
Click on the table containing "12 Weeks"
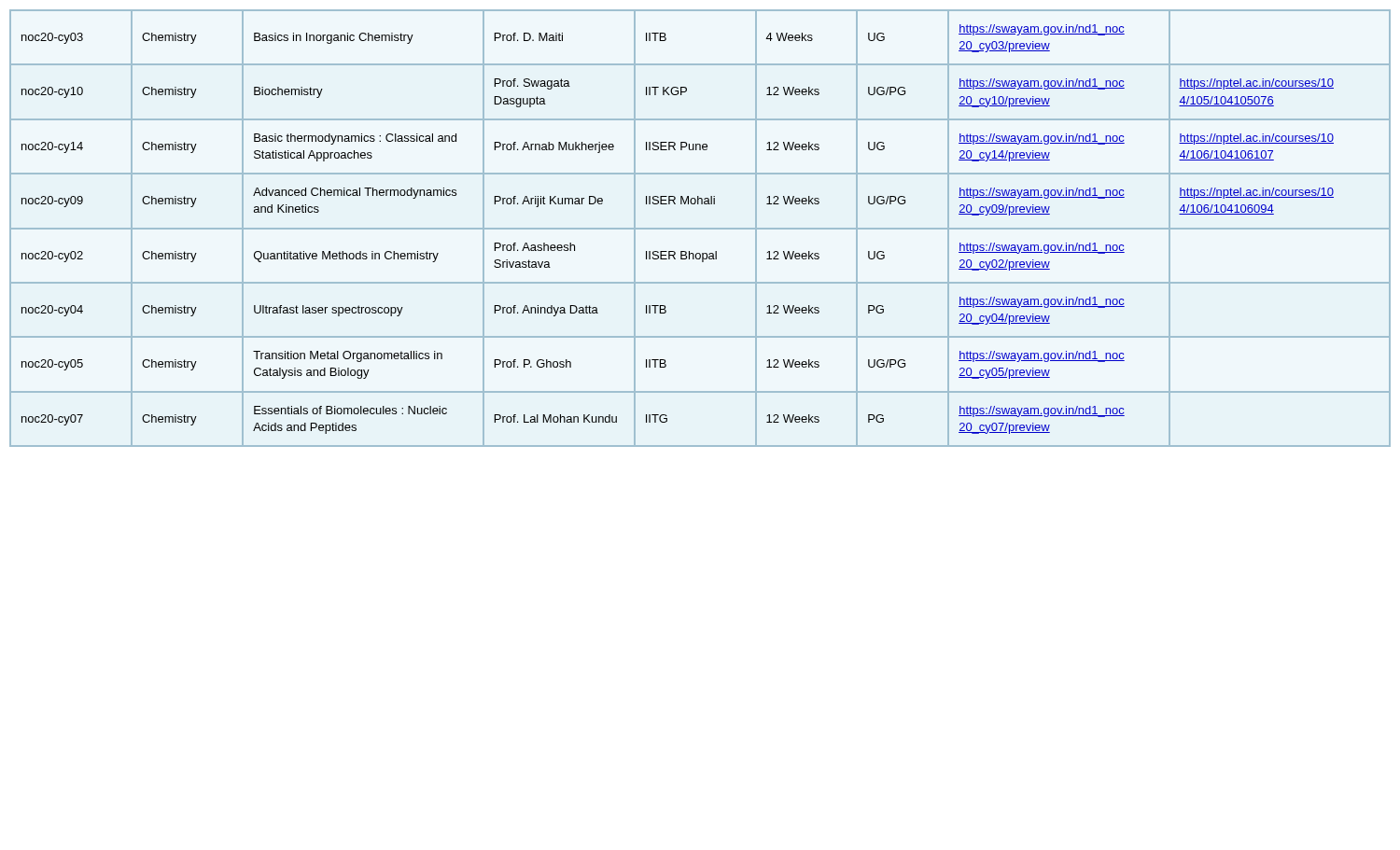click(x=700, y=425)
